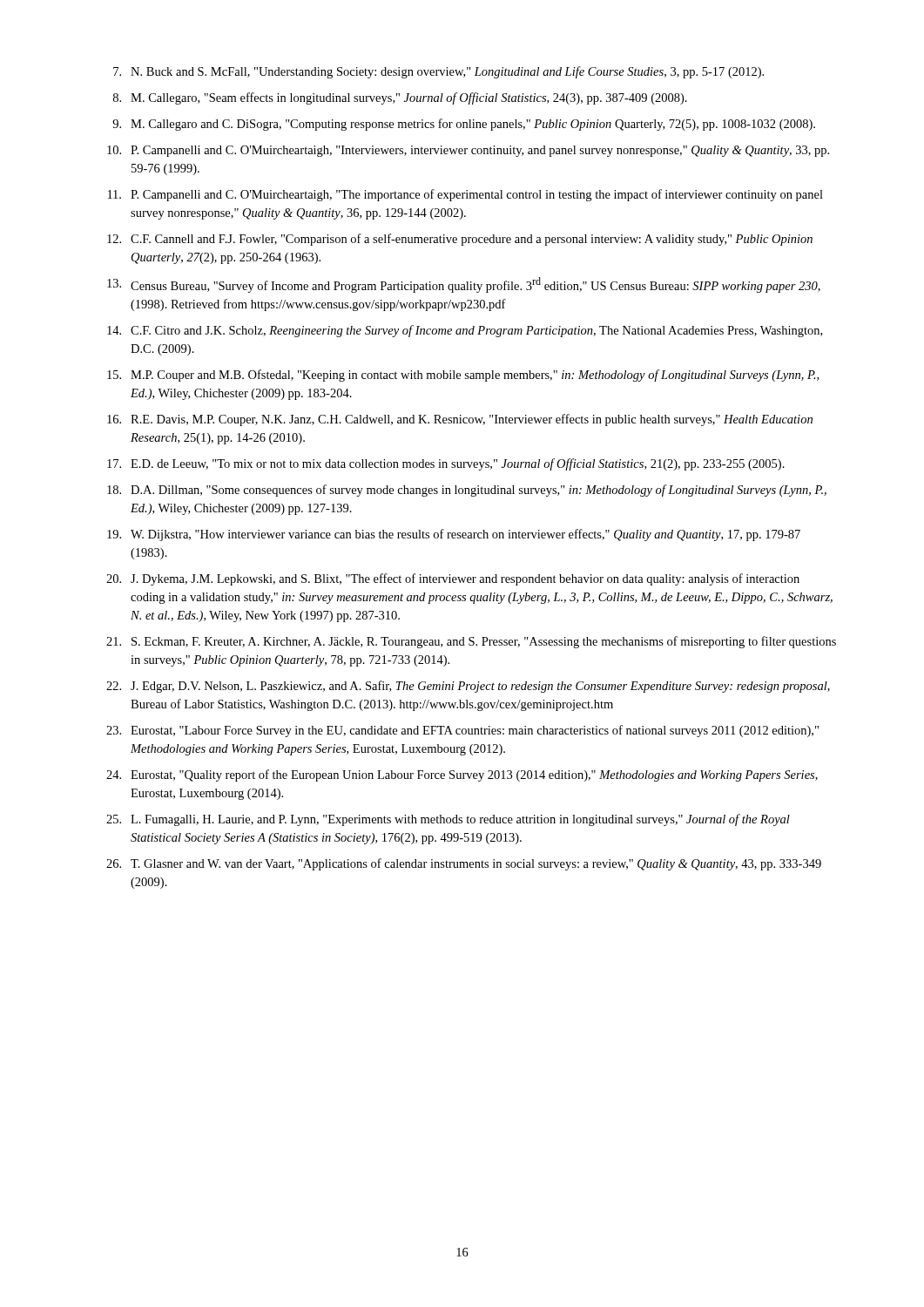Image resolution: width=924 pixels, height=1307 pixels.
Task: Find the block on this page that starts "12. C.F. Cannell and F.J. Fowler,"
Action: (462, 248)
